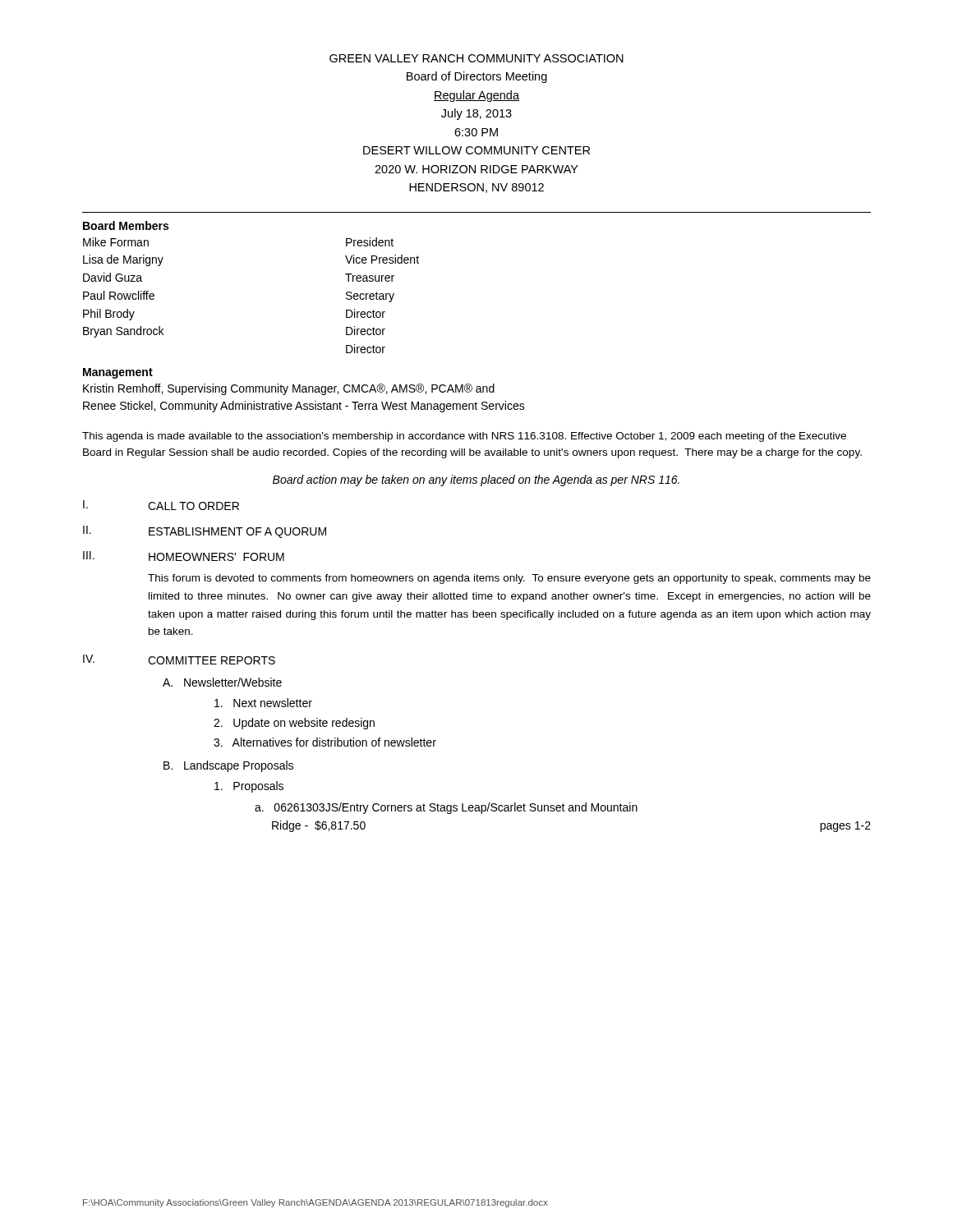Select the text block that reads "President Vice President Treasurer Secretary Director"

pyautogui.click(x=370, y=242)
